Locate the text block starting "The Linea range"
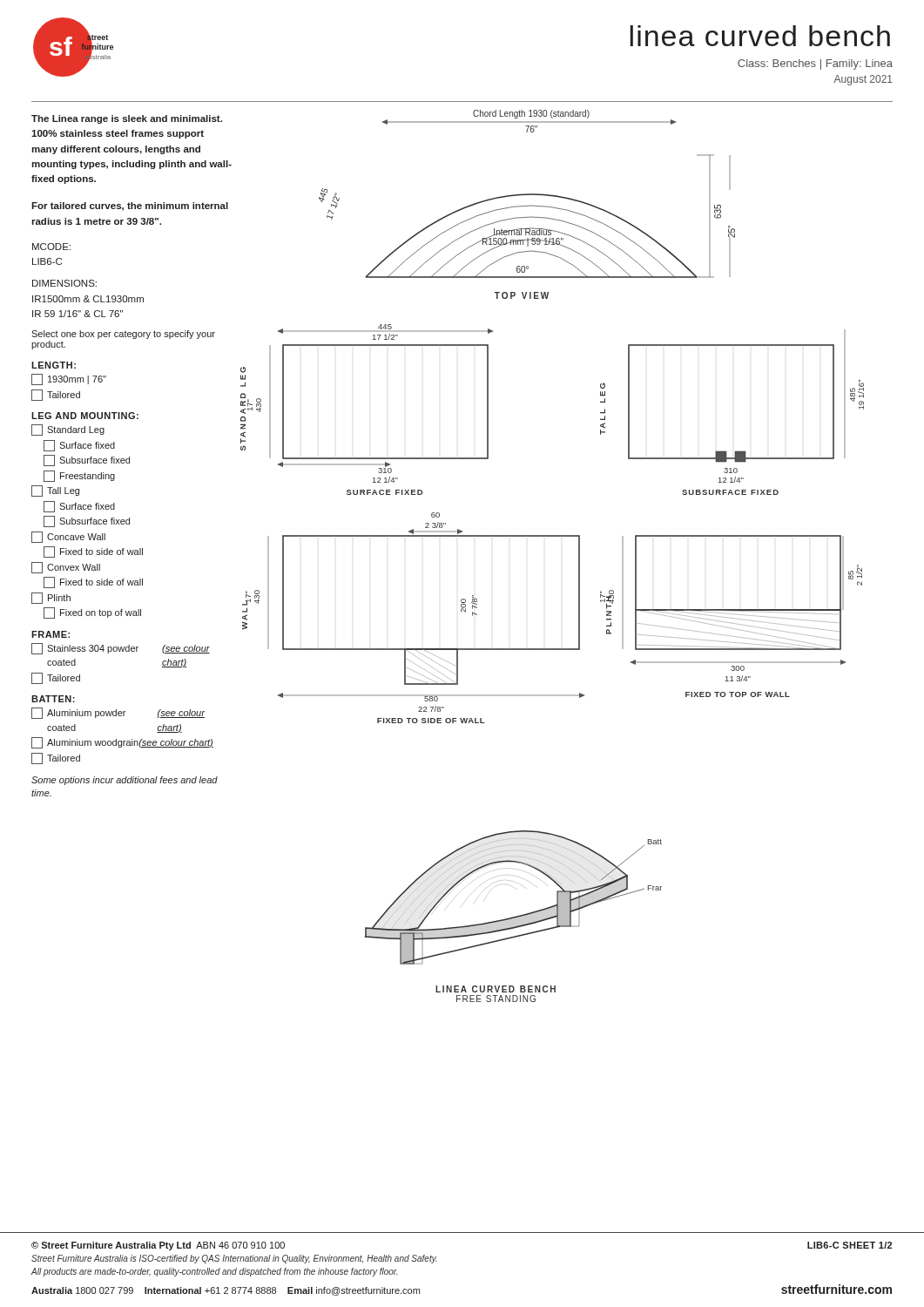 pos(131,149)
